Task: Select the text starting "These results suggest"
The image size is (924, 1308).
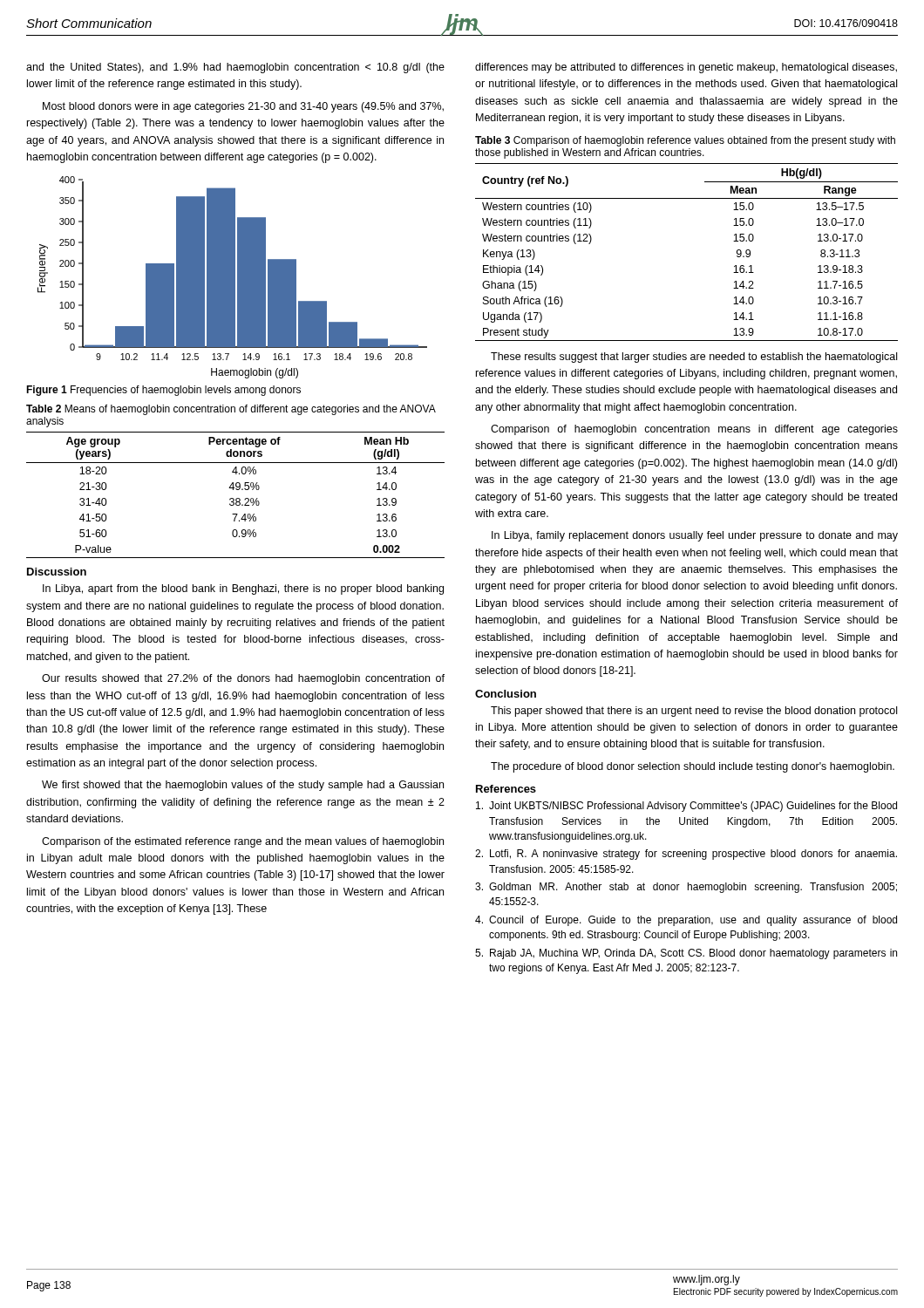Action: point(694,358)
